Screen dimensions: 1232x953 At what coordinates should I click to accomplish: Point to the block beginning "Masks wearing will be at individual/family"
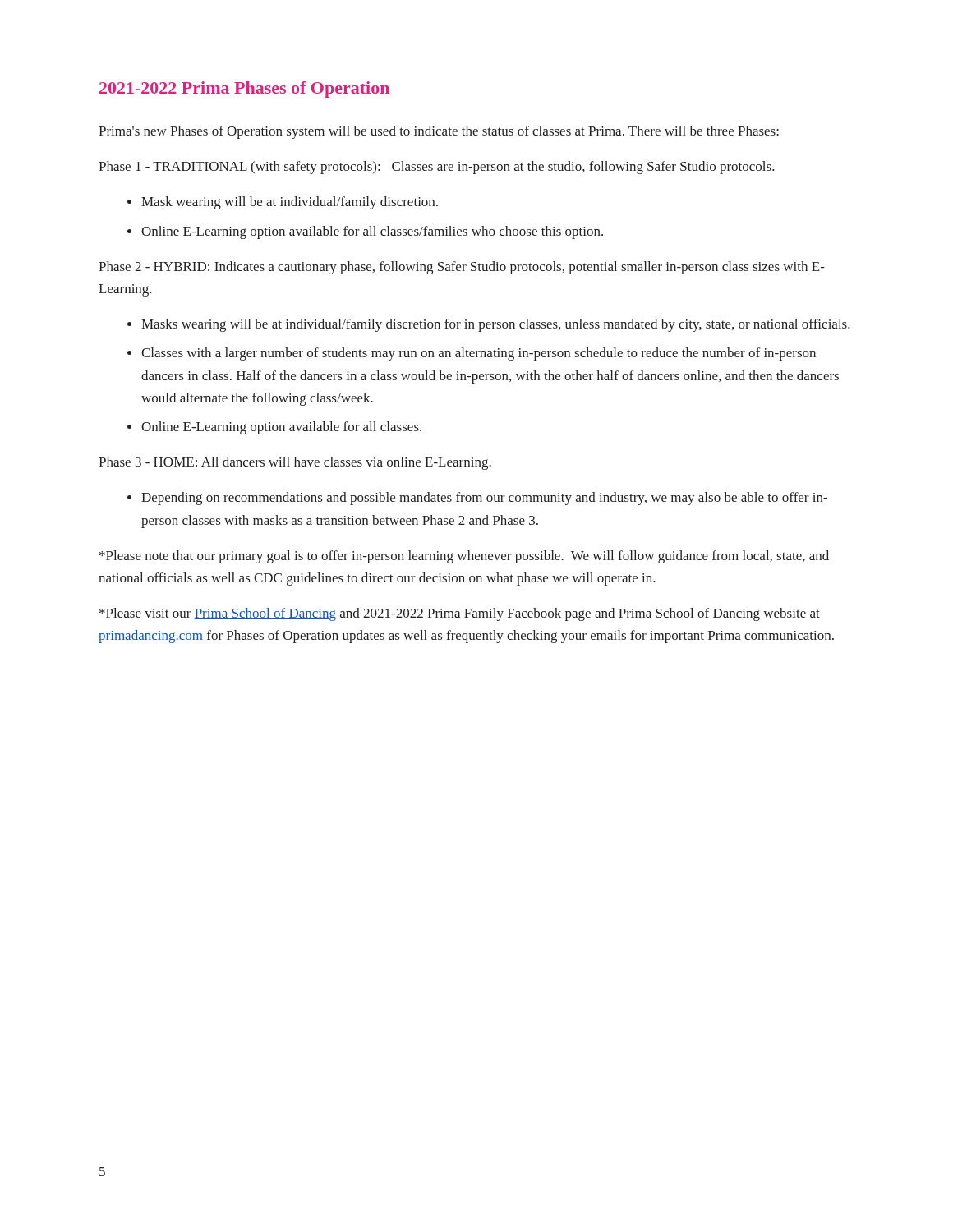[496, 324]
